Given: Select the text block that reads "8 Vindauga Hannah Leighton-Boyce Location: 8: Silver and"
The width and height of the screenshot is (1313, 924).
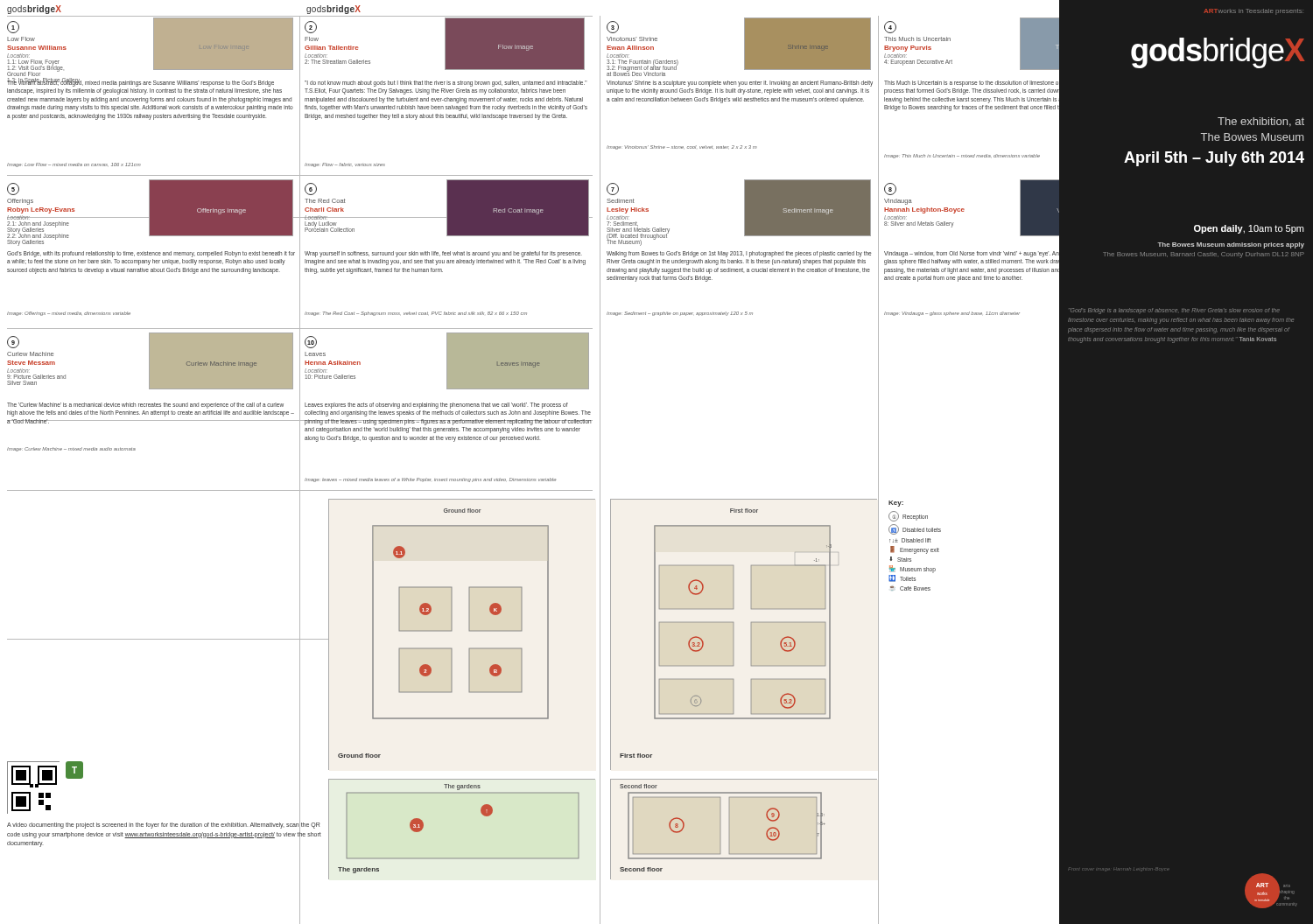Looking at the screenshot, I should click(x=950, y=205).
